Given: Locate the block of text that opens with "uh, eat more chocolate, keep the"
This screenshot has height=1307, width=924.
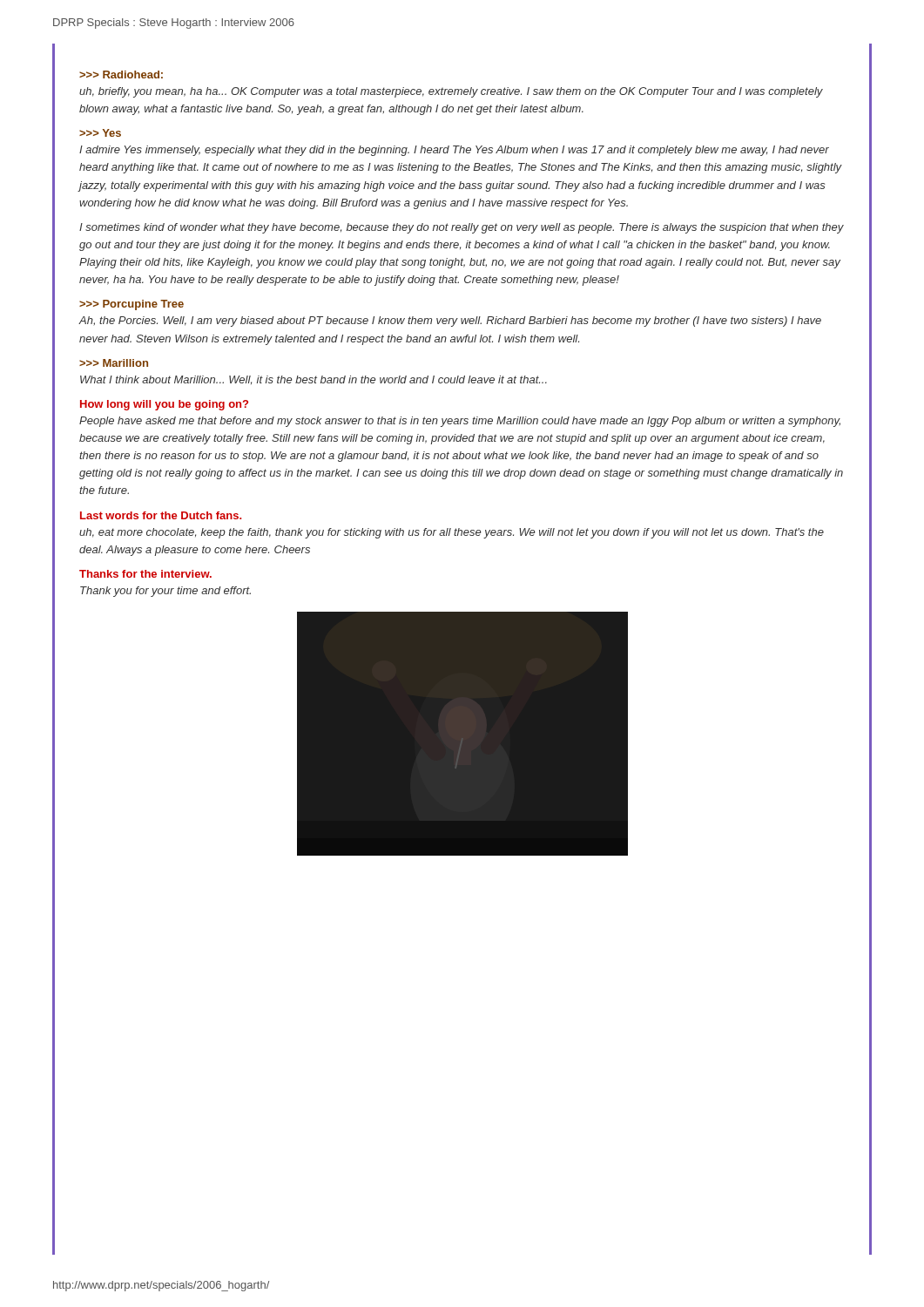Looking at the screenshot, I should pyautogui.click(x=452, y=540).
